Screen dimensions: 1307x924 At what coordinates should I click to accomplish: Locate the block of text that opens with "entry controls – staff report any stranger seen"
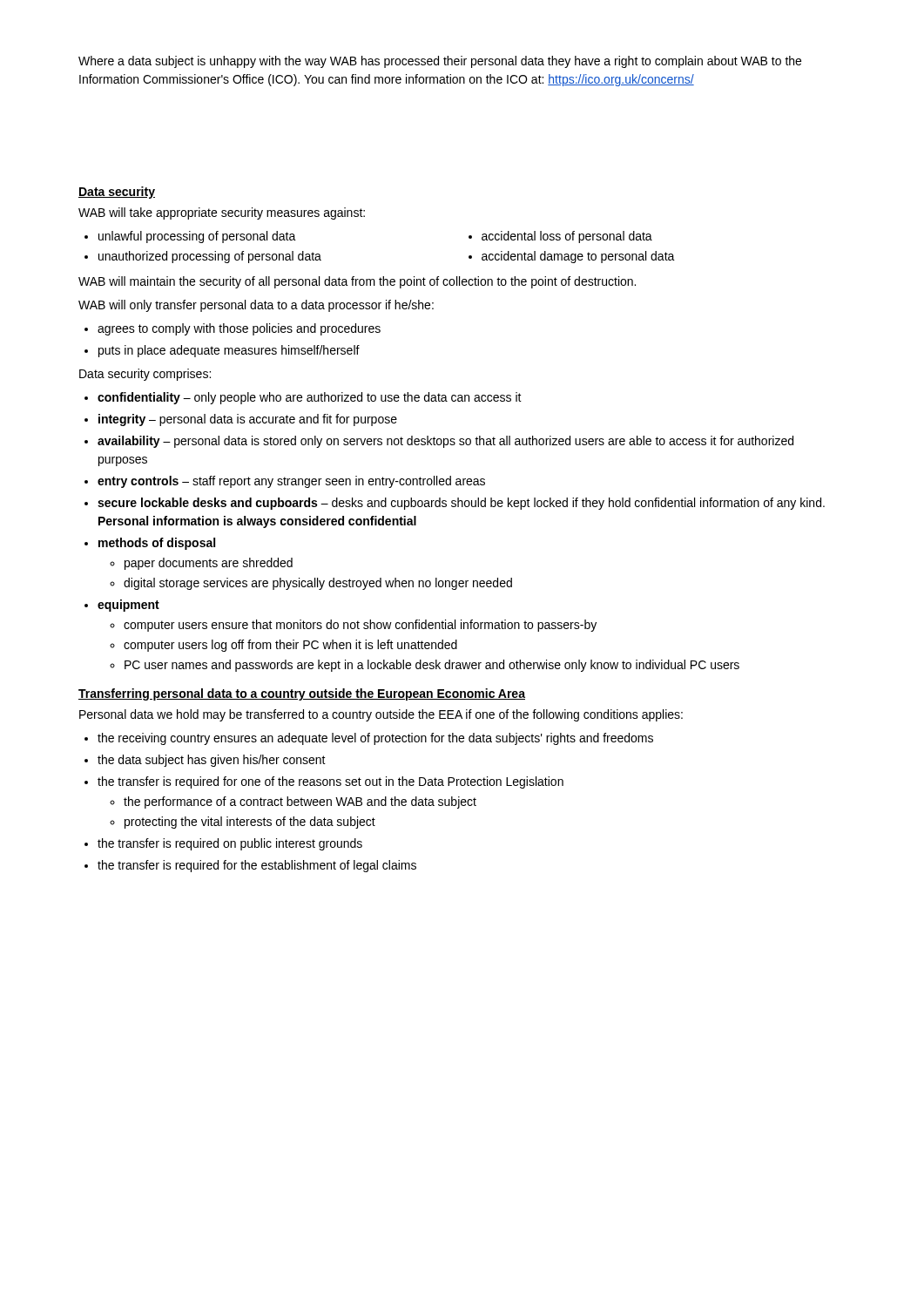click(292, 481)
